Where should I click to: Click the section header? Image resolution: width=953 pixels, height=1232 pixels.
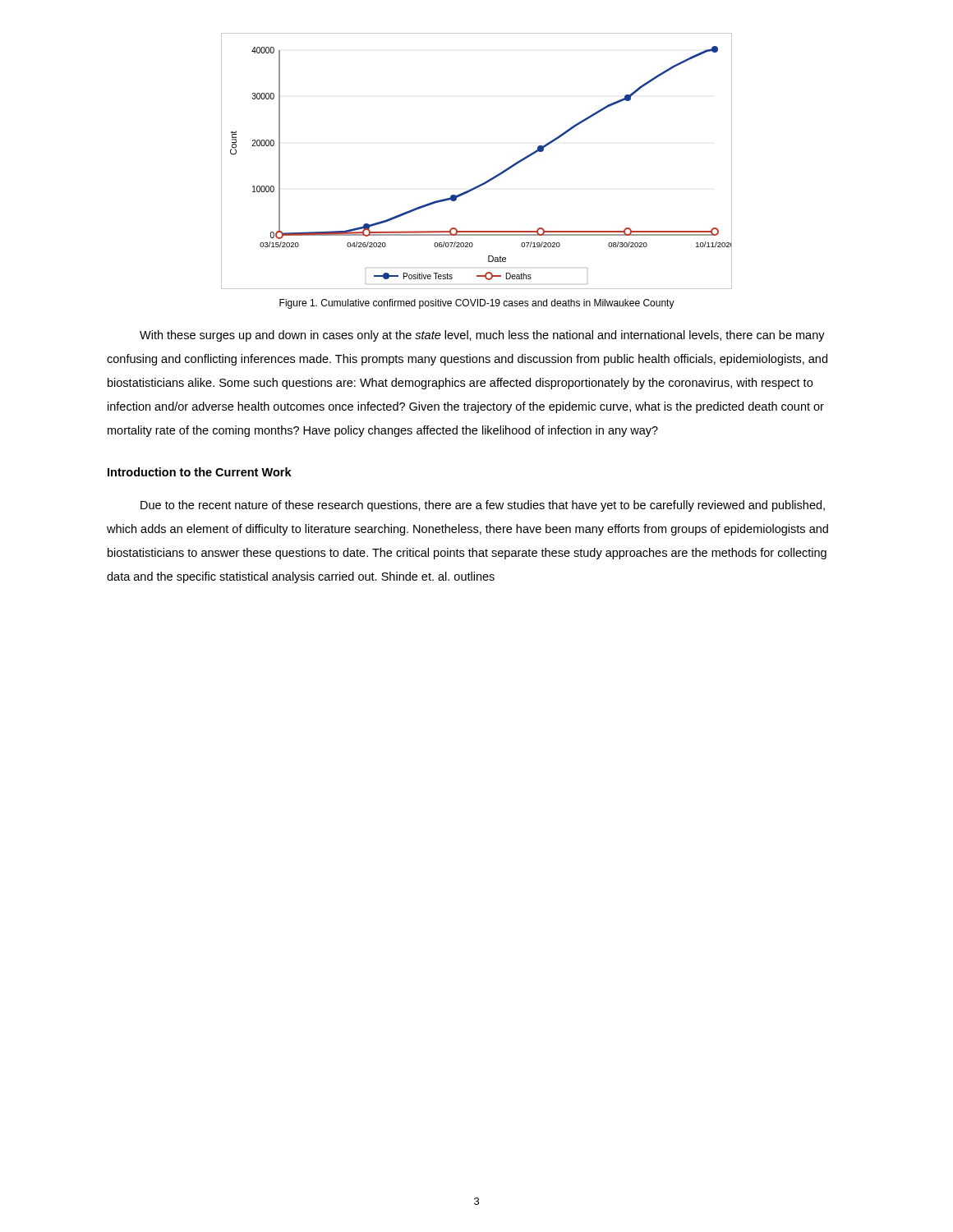(x=199, y=472)
